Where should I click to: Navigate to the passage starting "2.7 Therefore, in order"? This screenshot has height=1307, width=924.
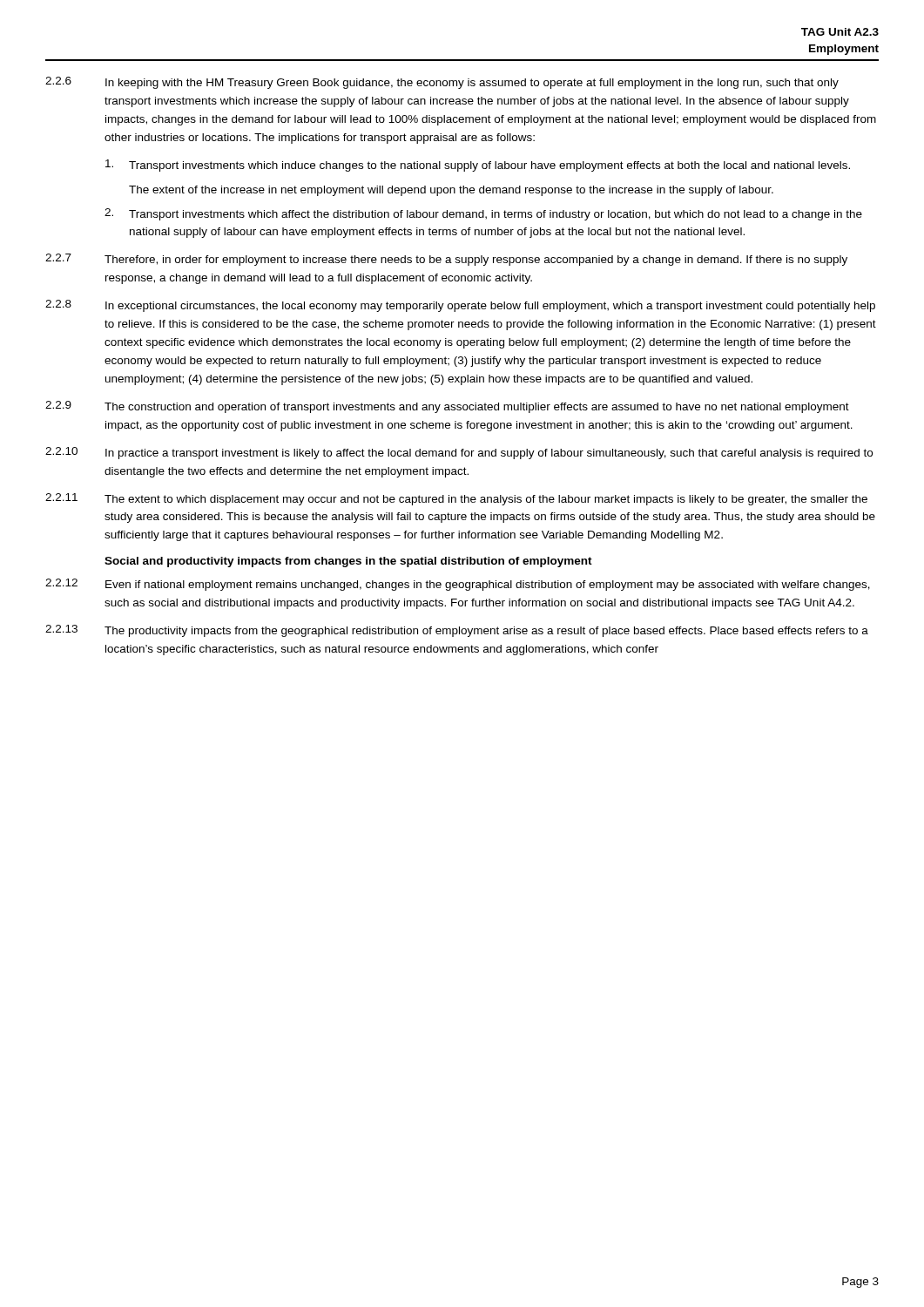[x=462, y=269]
